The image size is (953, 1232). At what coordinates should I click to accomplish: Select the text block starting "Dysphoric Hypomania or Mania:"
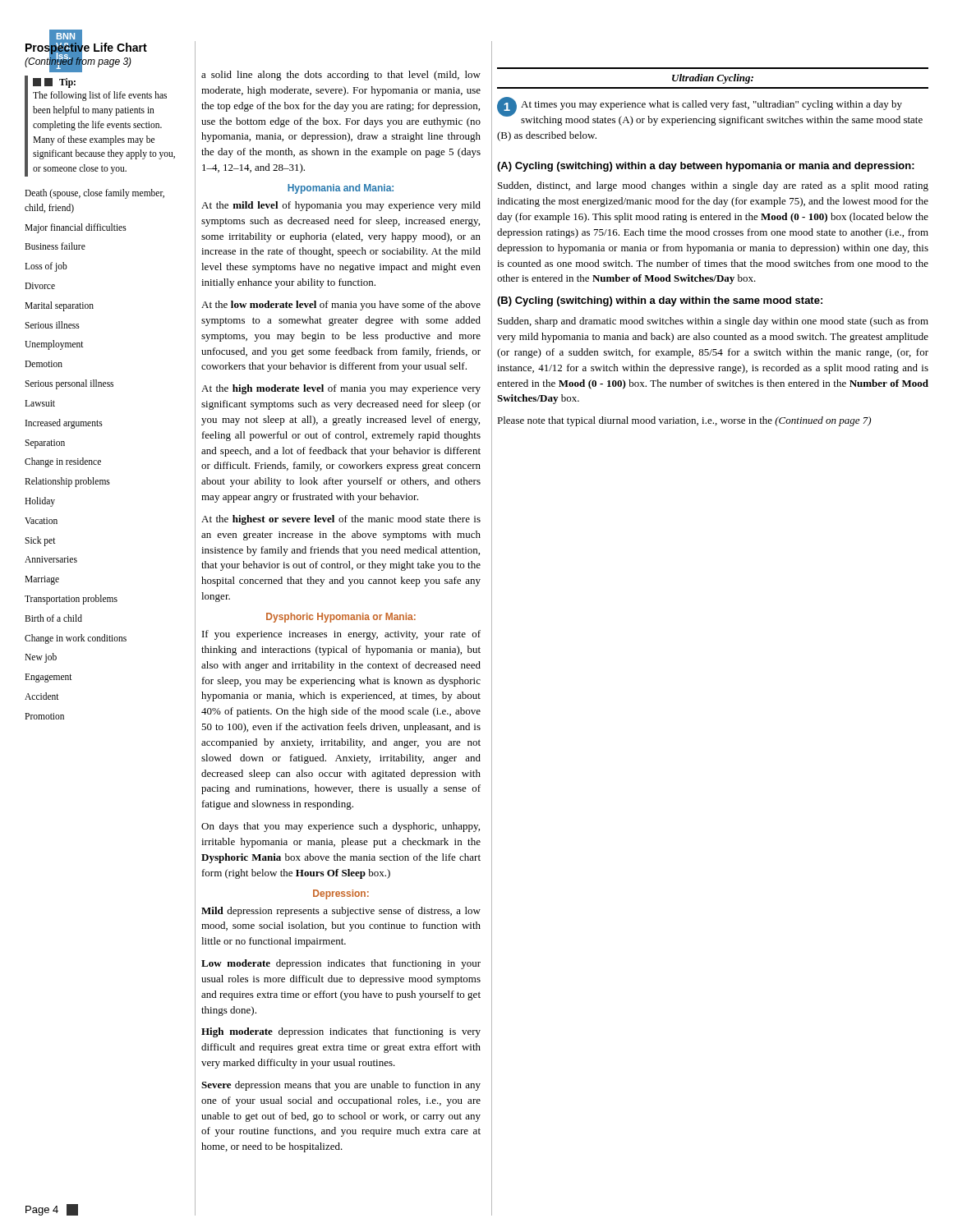click(341, 617)
